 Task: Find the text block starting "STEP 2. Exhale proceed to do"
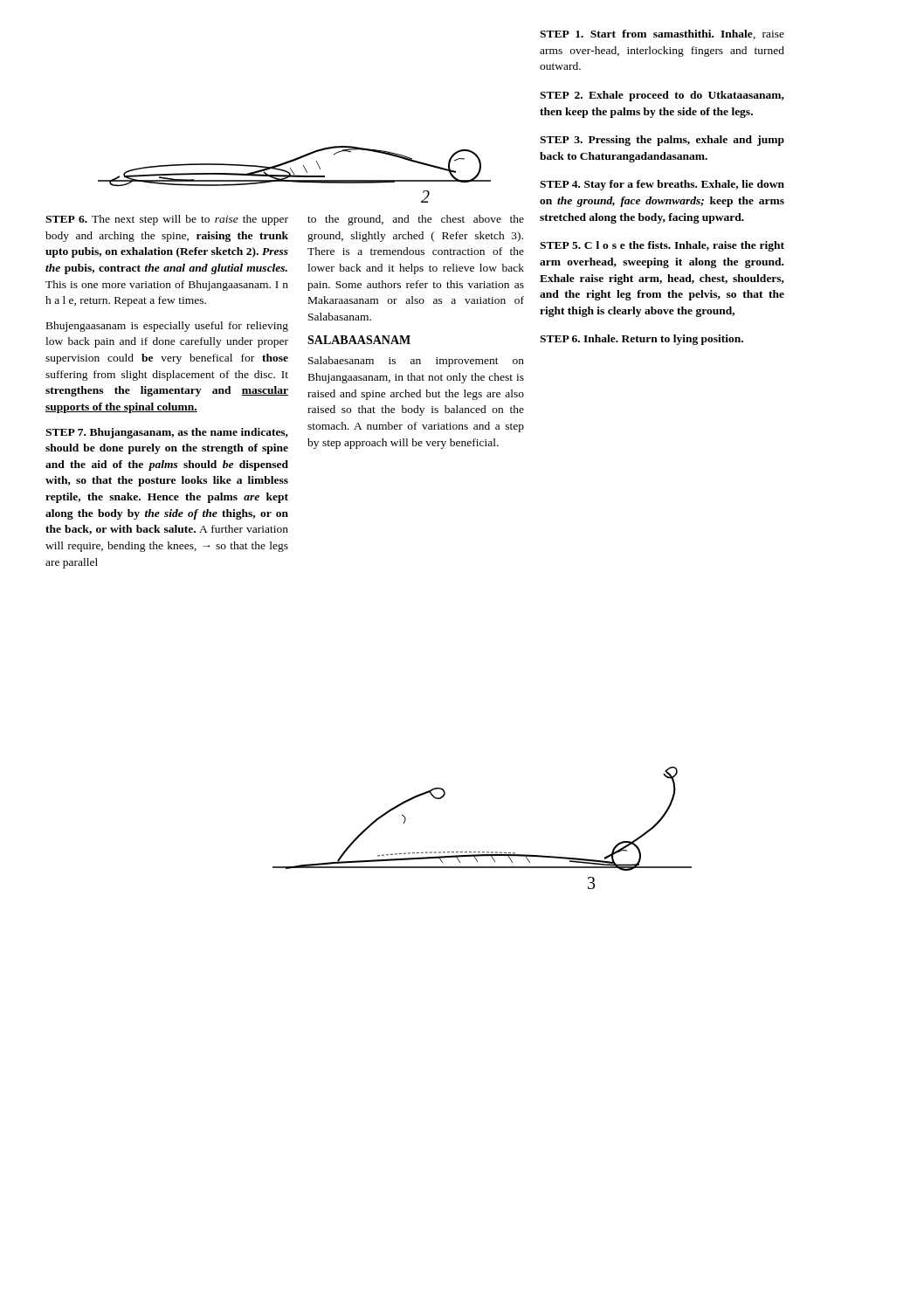tap(662, 103)
